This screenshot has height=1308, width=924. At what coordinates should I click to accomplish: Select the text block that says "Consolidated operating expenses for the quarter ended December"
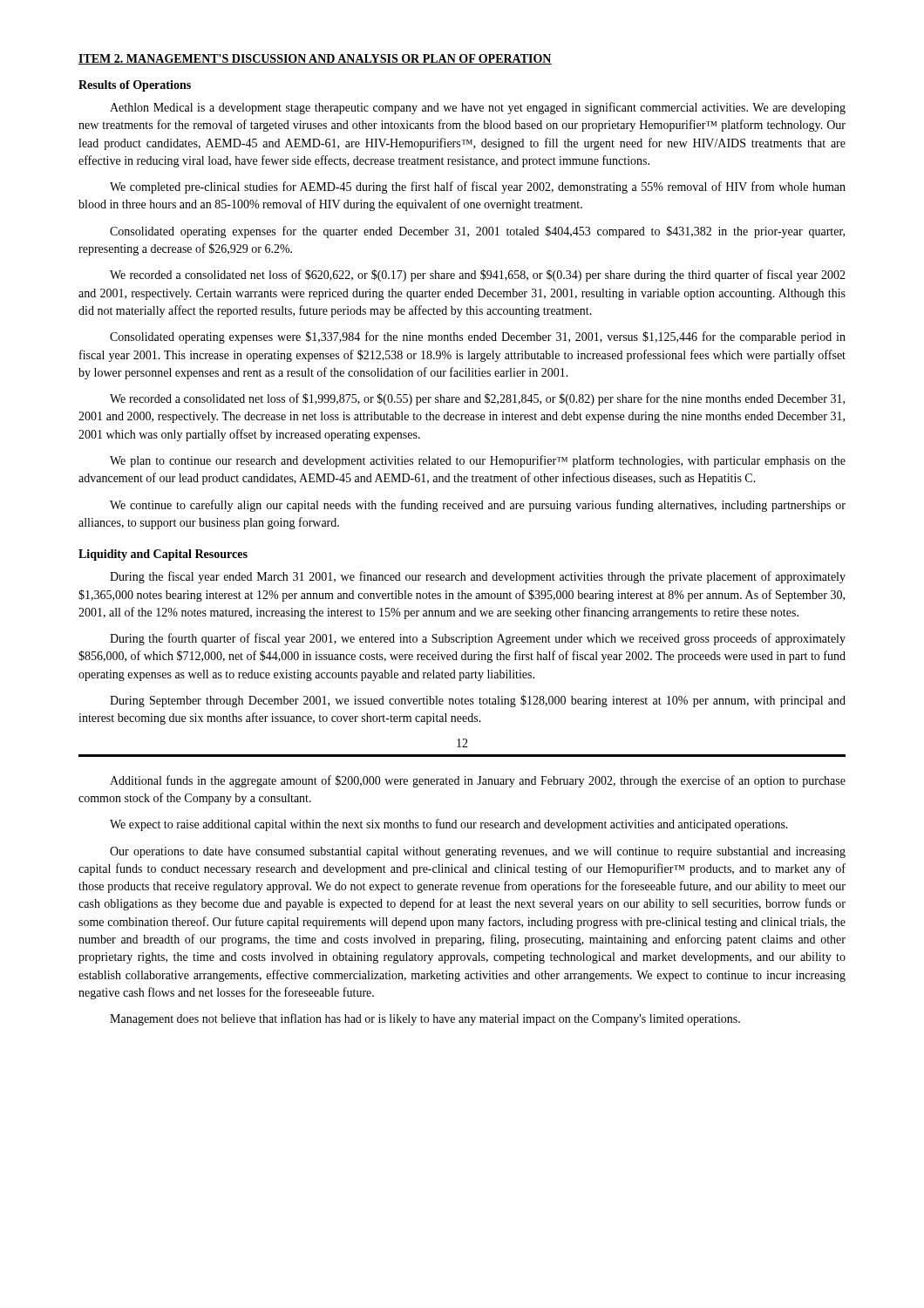click(x=462, y=240)
